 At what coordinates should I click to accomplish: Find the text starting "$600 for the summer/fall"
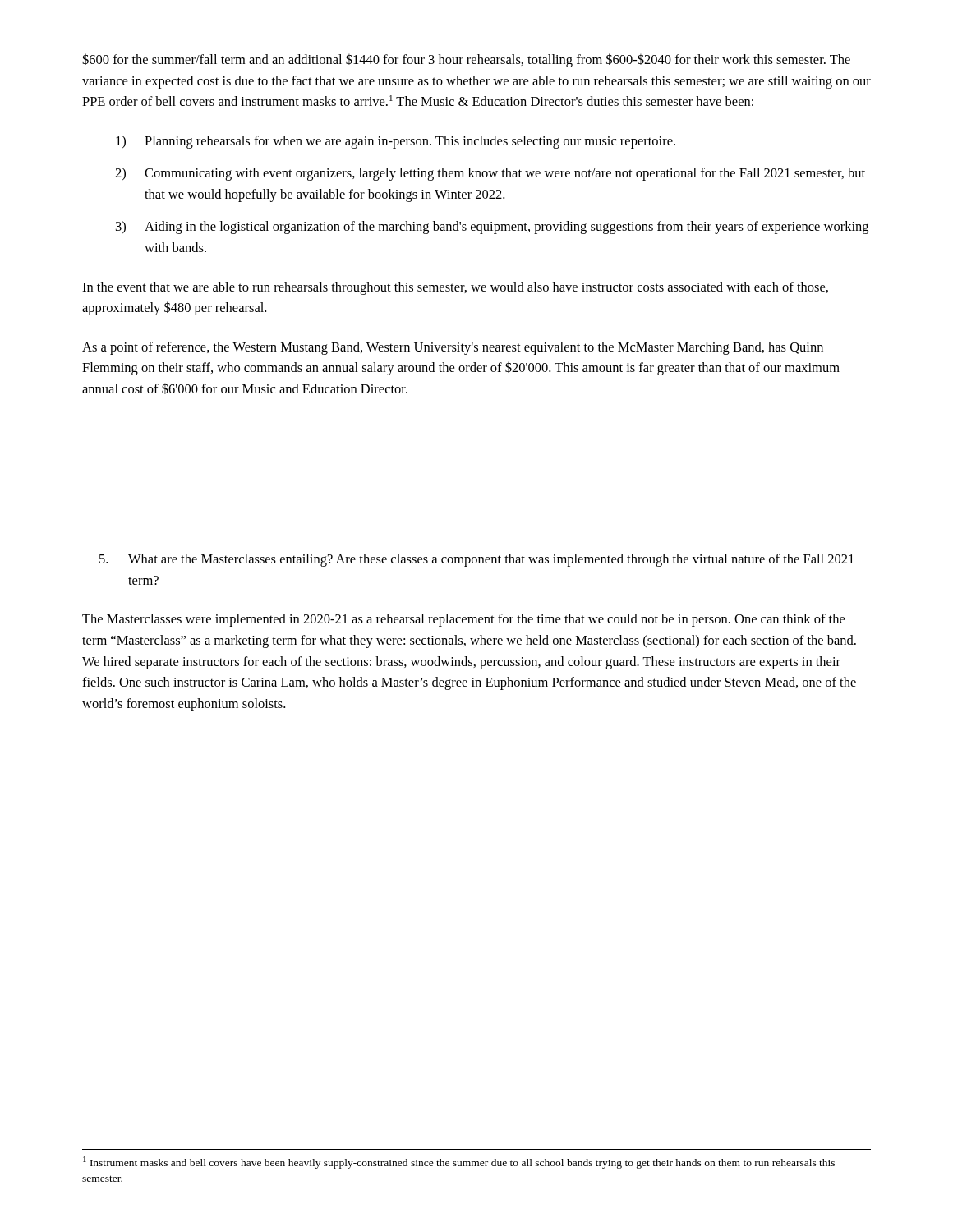pos(476,81)
